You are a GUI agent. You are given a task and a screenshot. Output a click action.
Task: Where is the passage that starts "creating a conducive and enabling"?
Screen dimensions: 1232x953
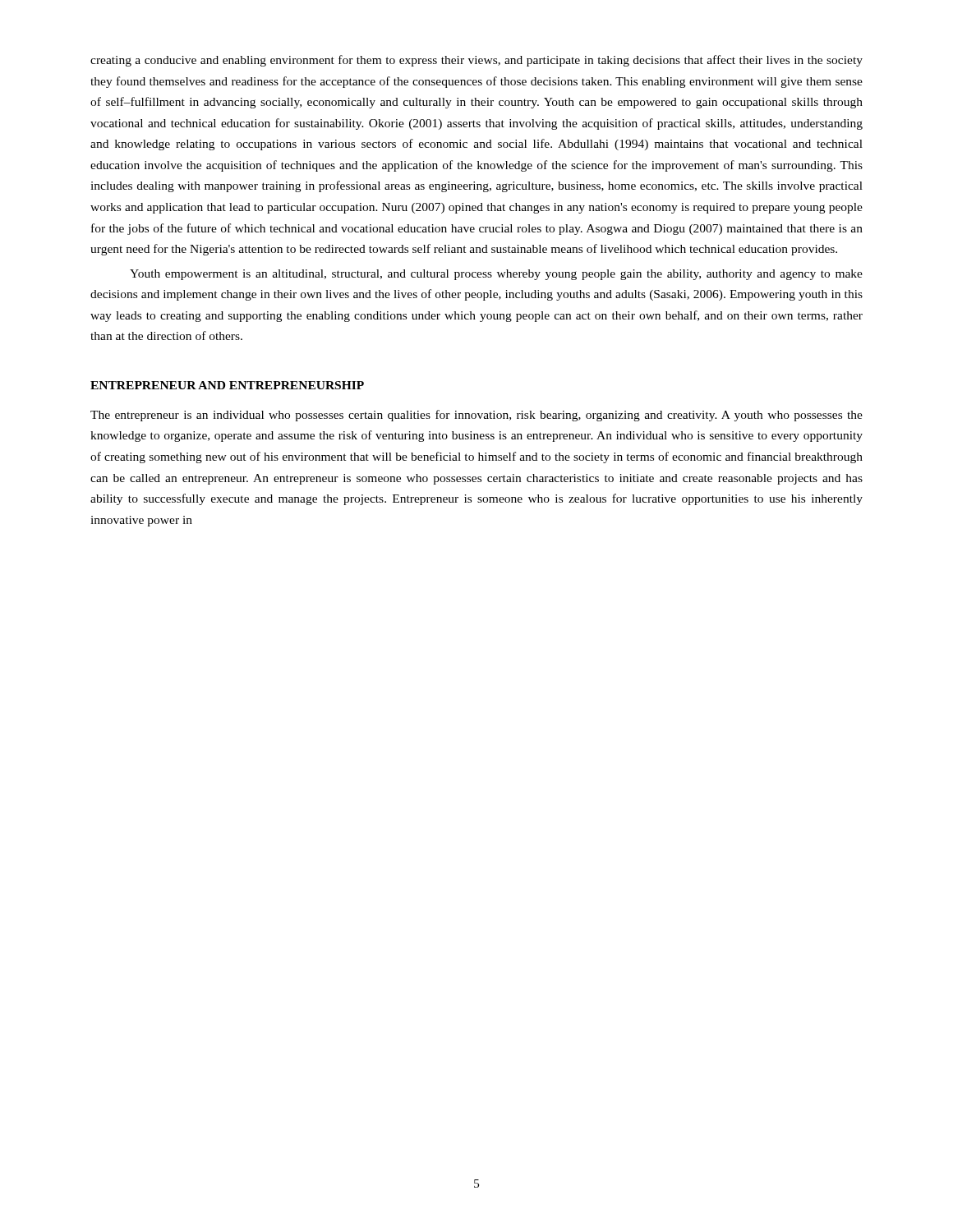pyautogui.click(x=476, y=154)
